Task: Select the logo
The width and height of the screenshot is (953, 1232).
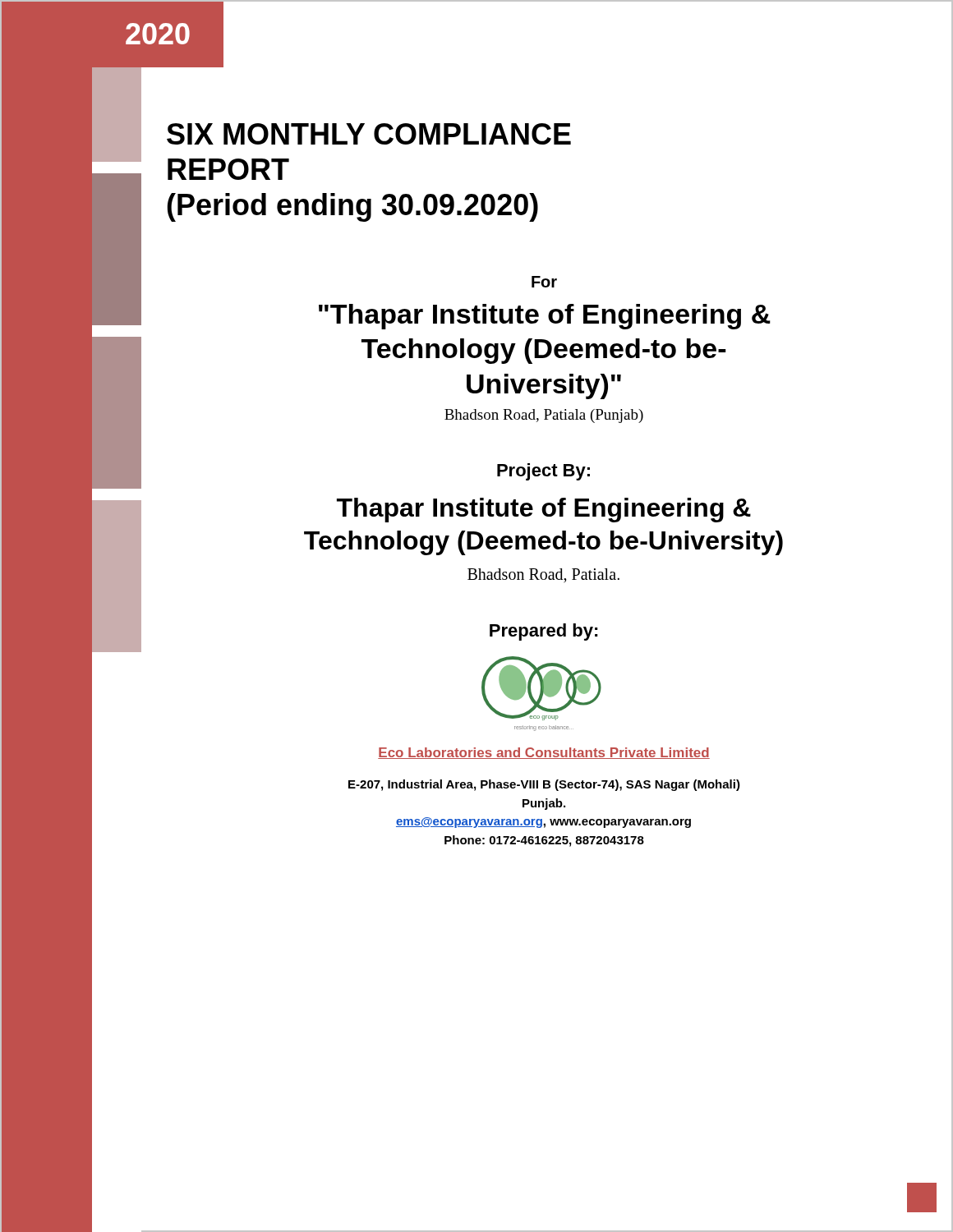Action: [544, 696]
